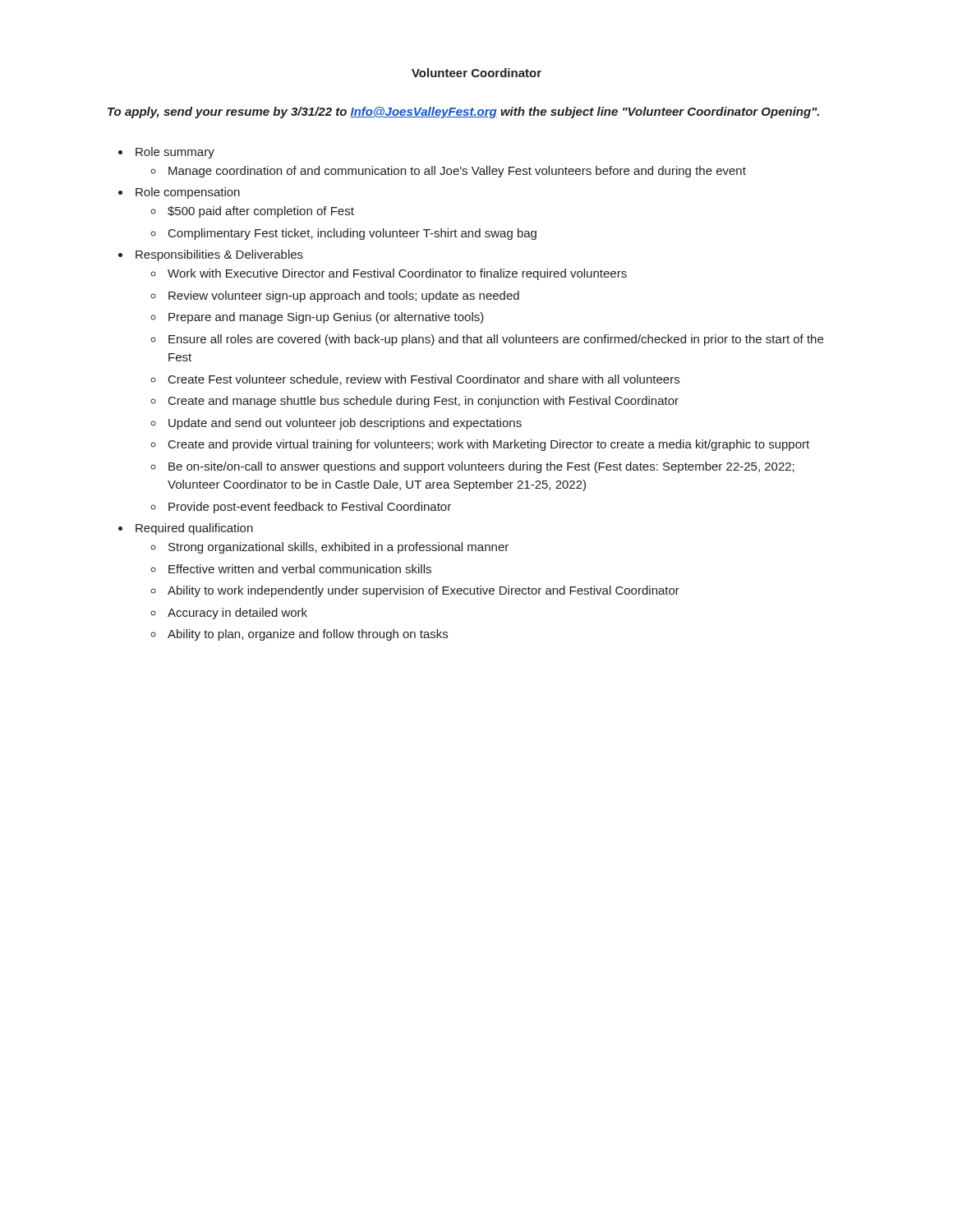The image size is (953, 1232).
Task: Find the block on this page that starts "Role compensation $500 paid after"
Action: coord(188,193)
